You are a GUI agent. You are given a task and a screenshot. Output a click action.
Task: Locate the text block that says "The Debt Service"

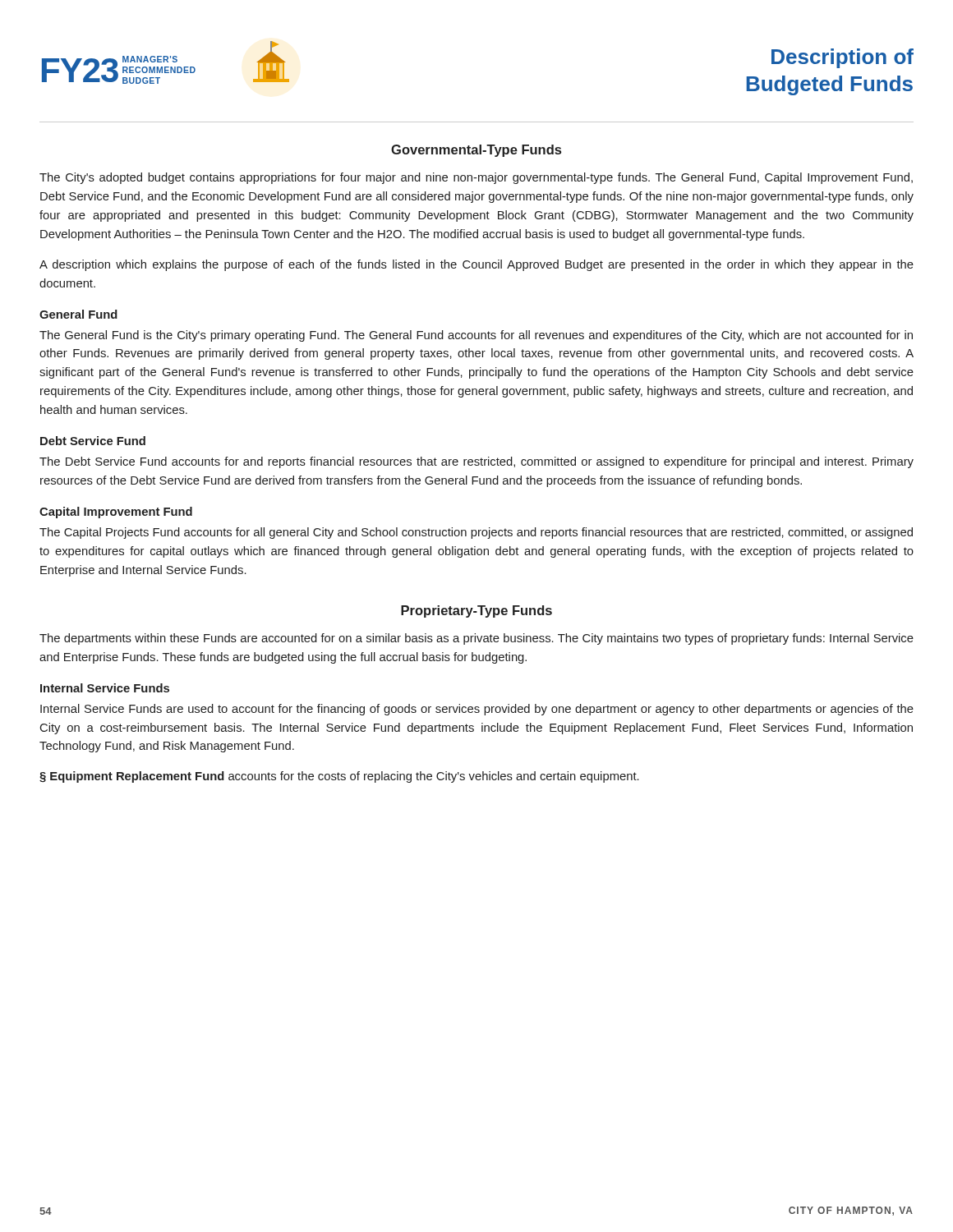point(476,471)
